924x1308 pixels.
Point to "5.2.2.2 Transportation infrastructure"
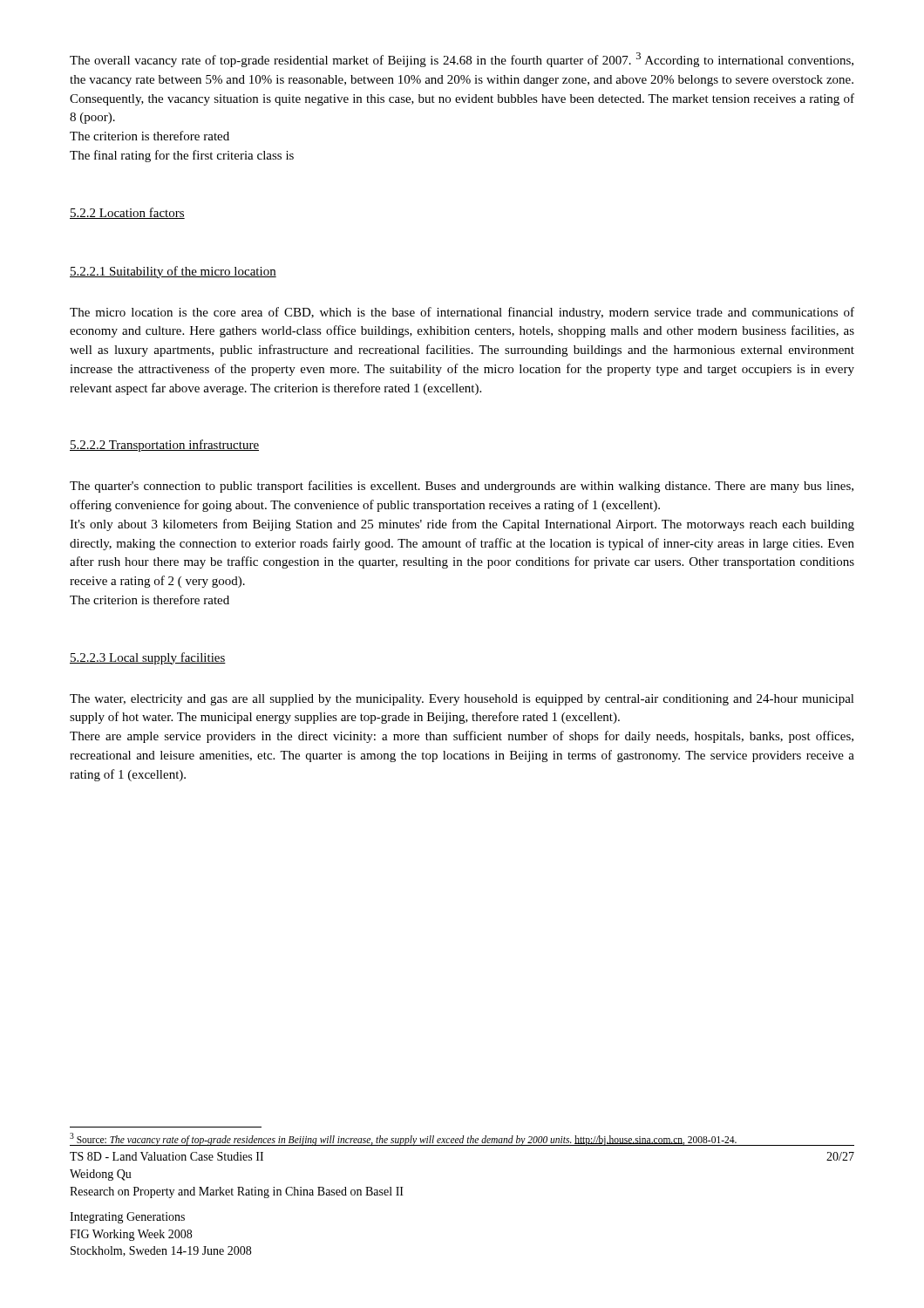pyautogui.click(x=164, y=445)
